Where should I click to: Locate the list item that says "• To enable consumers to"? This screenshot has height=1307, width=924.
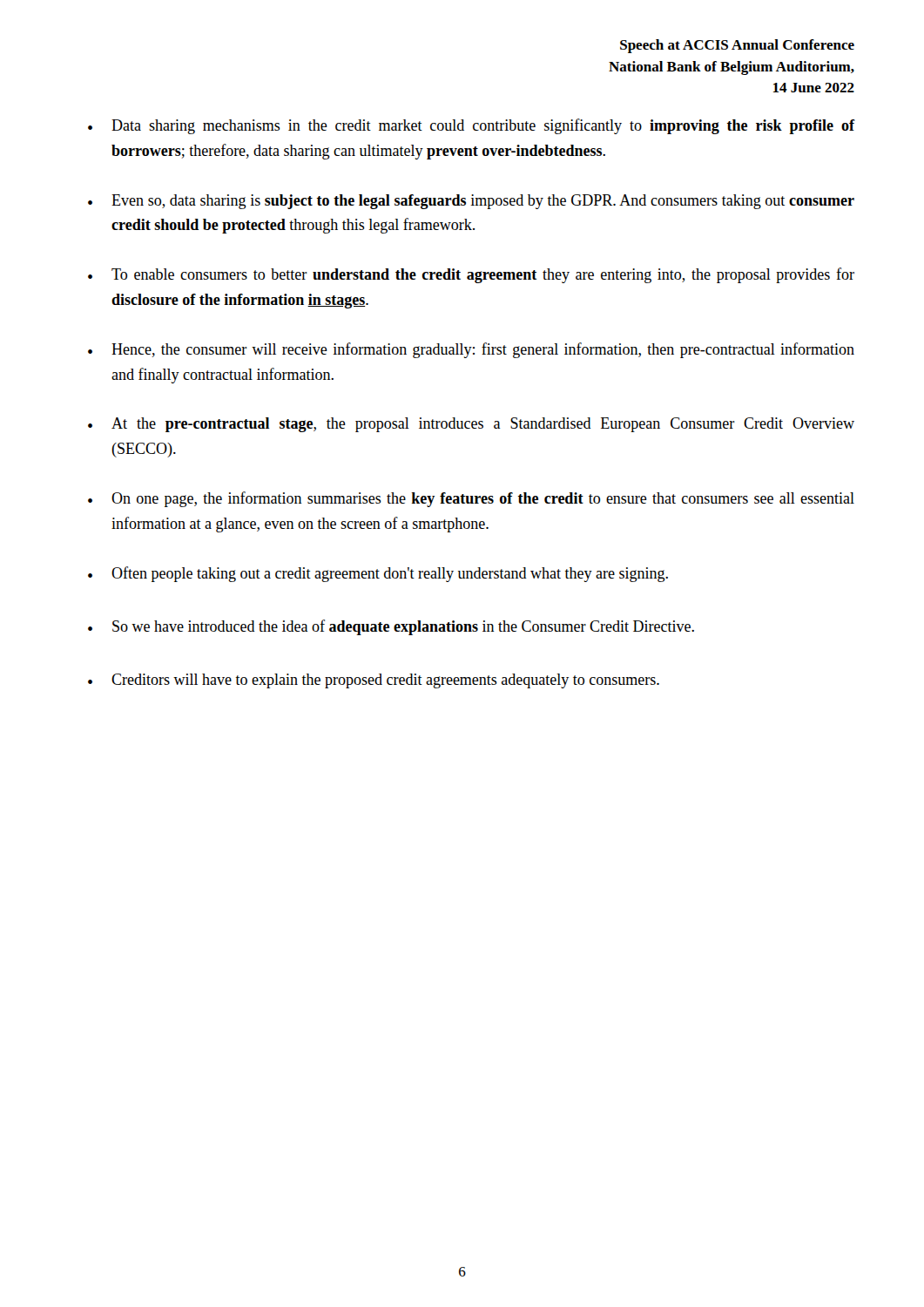point(471,288)
